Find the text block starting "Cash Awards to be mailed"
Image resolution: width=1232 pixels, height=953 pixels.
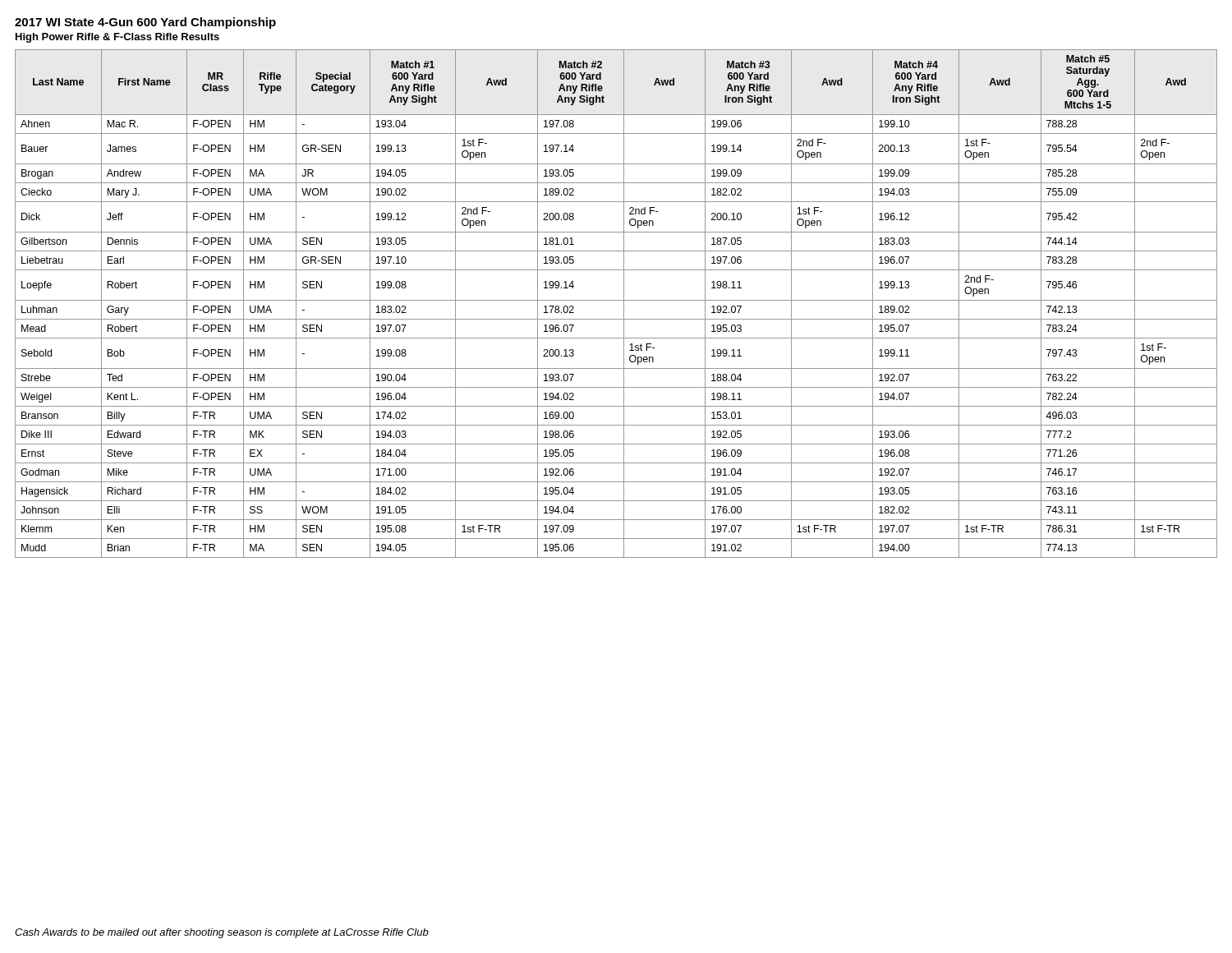click(222, 932)
